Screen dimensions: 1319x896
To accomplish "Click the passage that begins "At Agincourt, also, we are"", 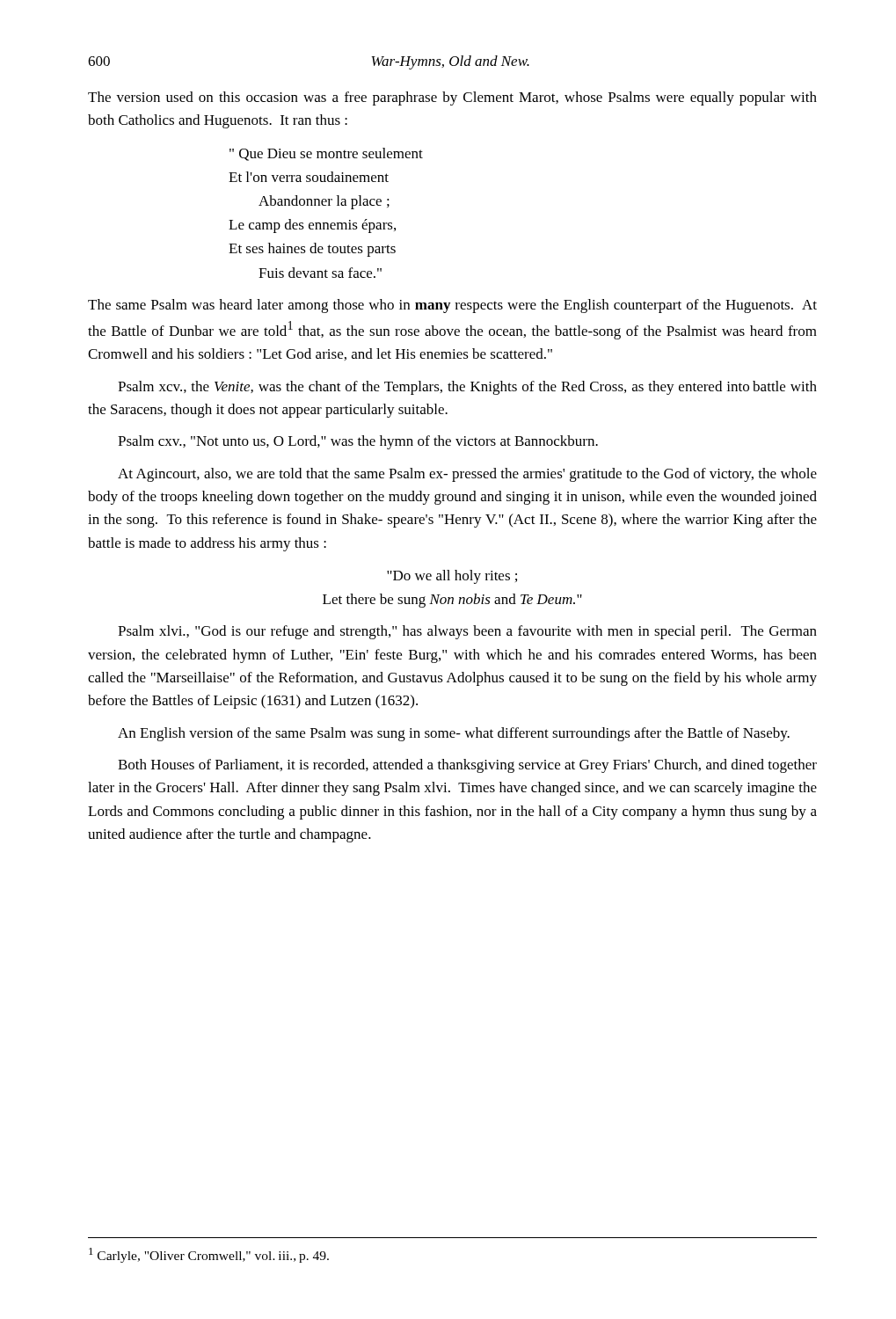I will tap(452, 508).
